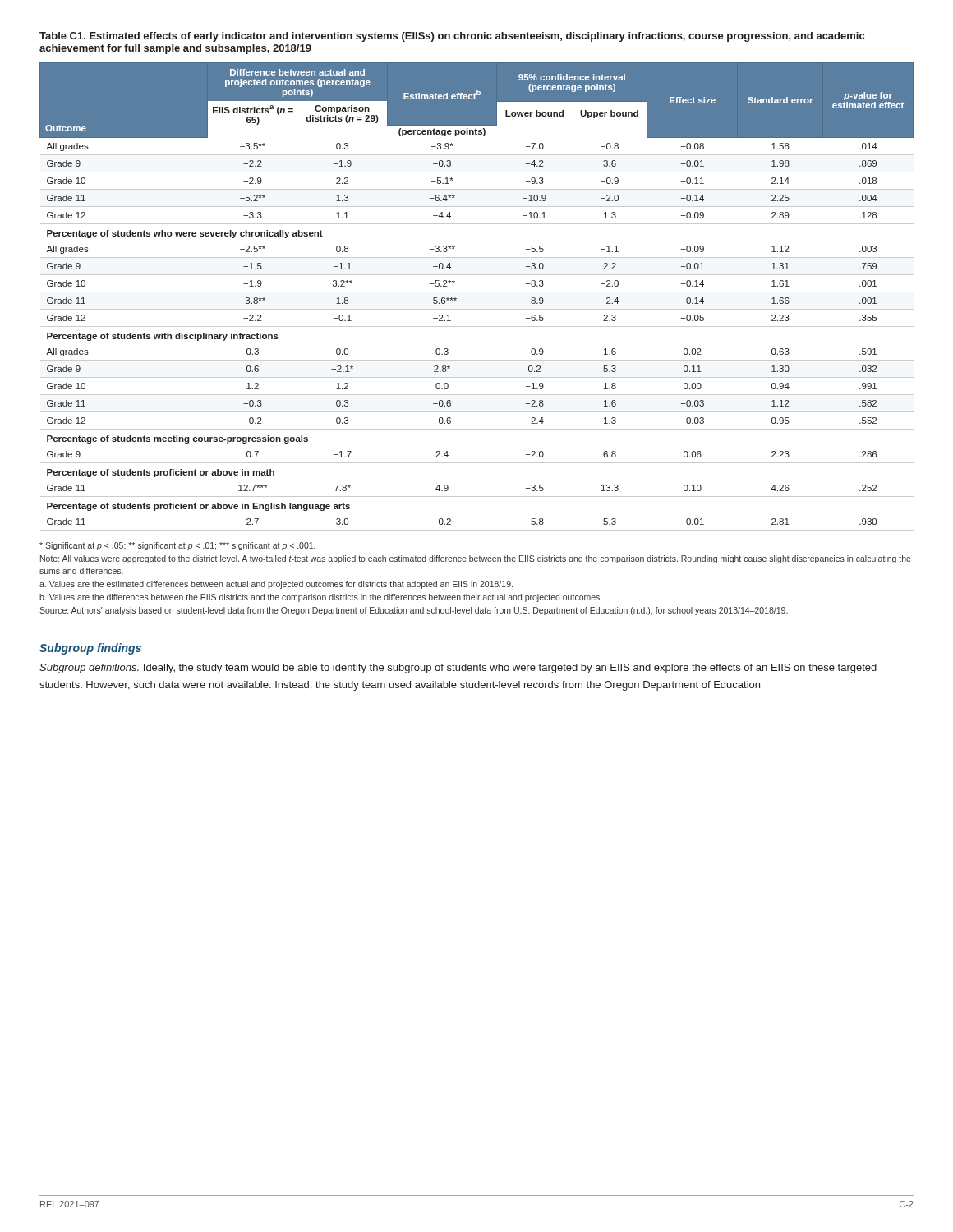Find the text starting "Table C1. Estimated effects of early indicator and"
This screenshot has width=953, height=1232.
click(x=452, y=42)
